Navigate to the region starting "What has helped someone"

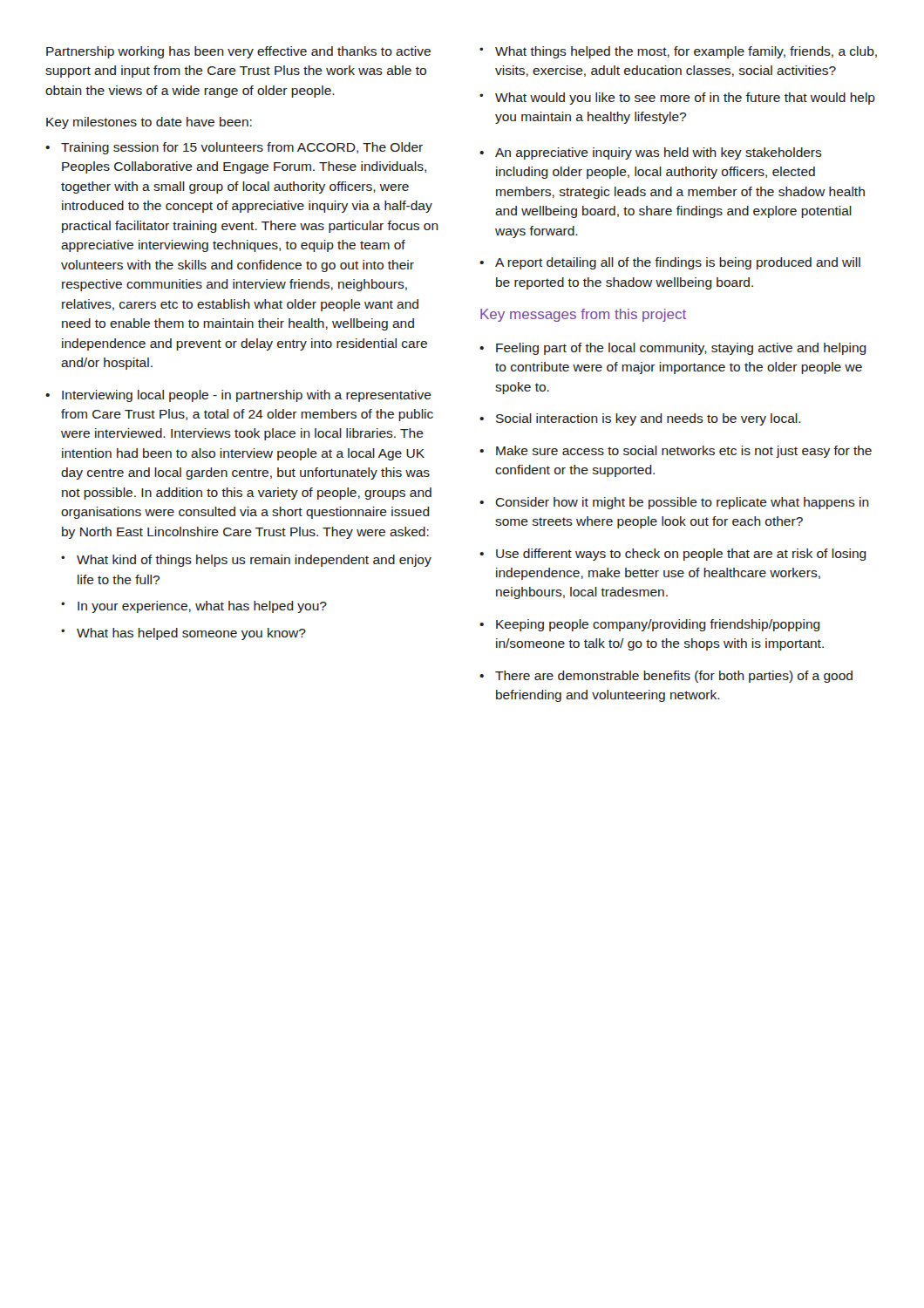(x=191, y=632)
